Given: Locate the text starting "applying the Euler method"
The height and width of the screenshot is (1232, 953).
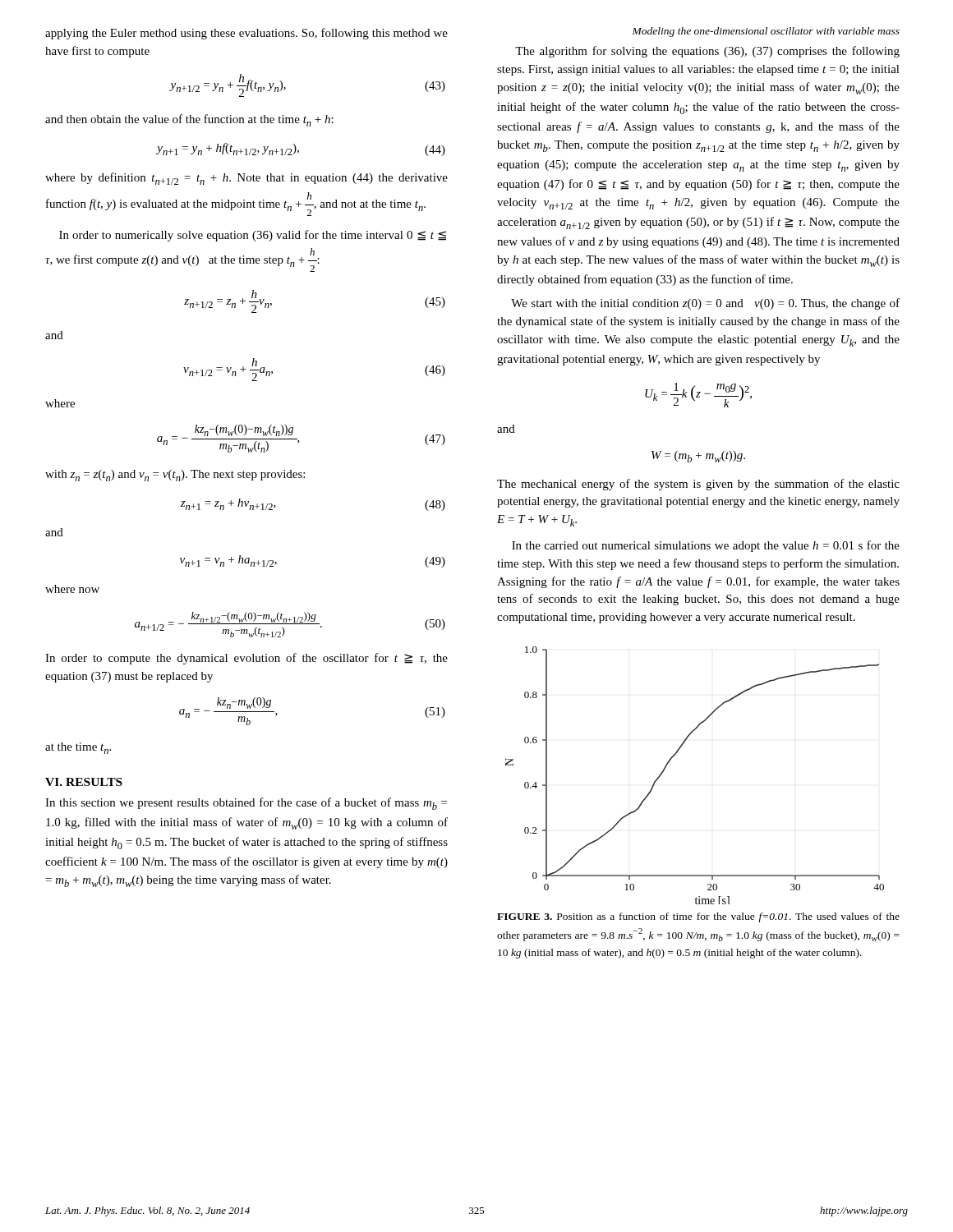Looking at the screenshot, I should pos(246,42).
